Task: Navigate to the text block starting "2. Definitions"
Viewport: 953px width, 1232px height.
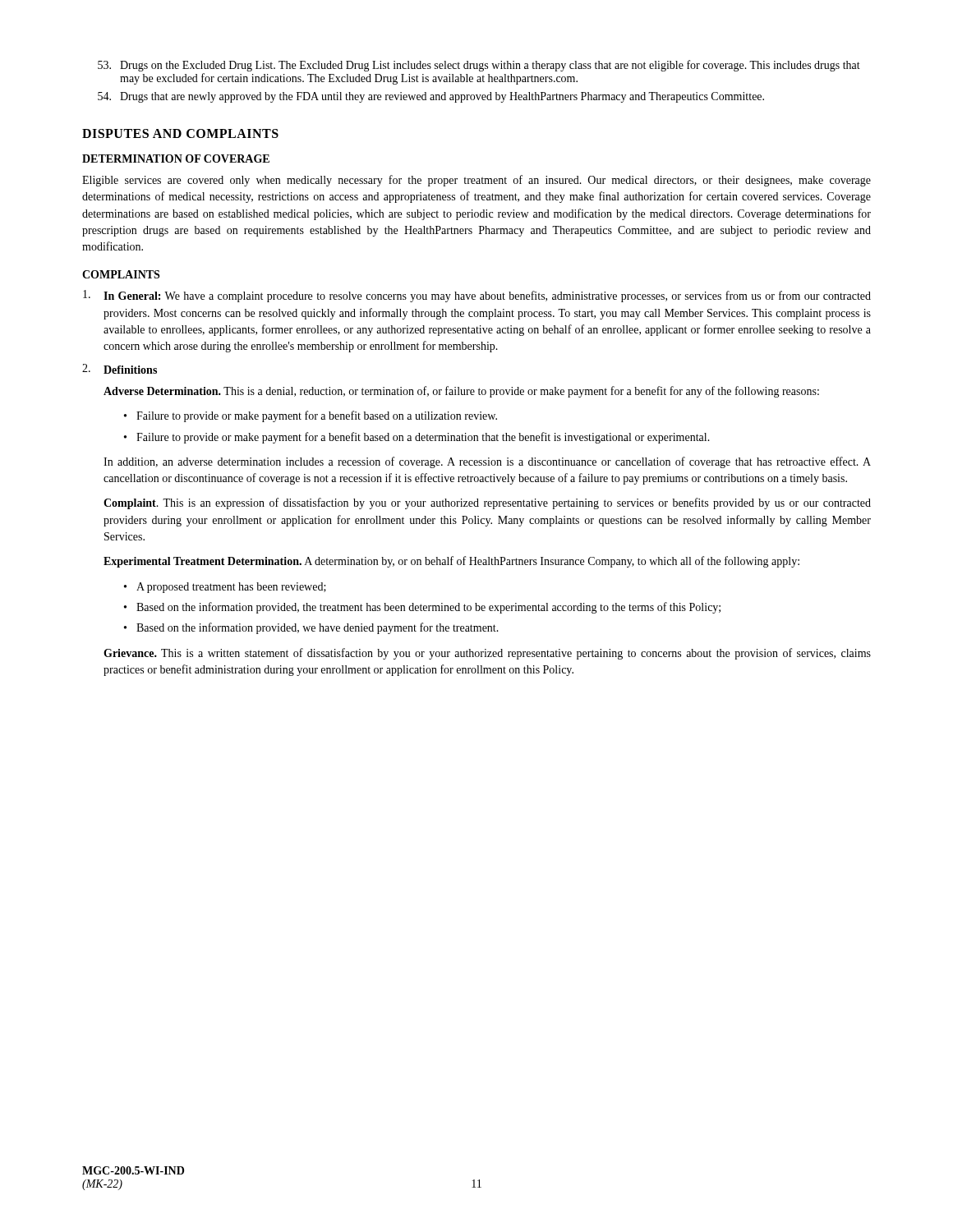Action: coord(120,369)
